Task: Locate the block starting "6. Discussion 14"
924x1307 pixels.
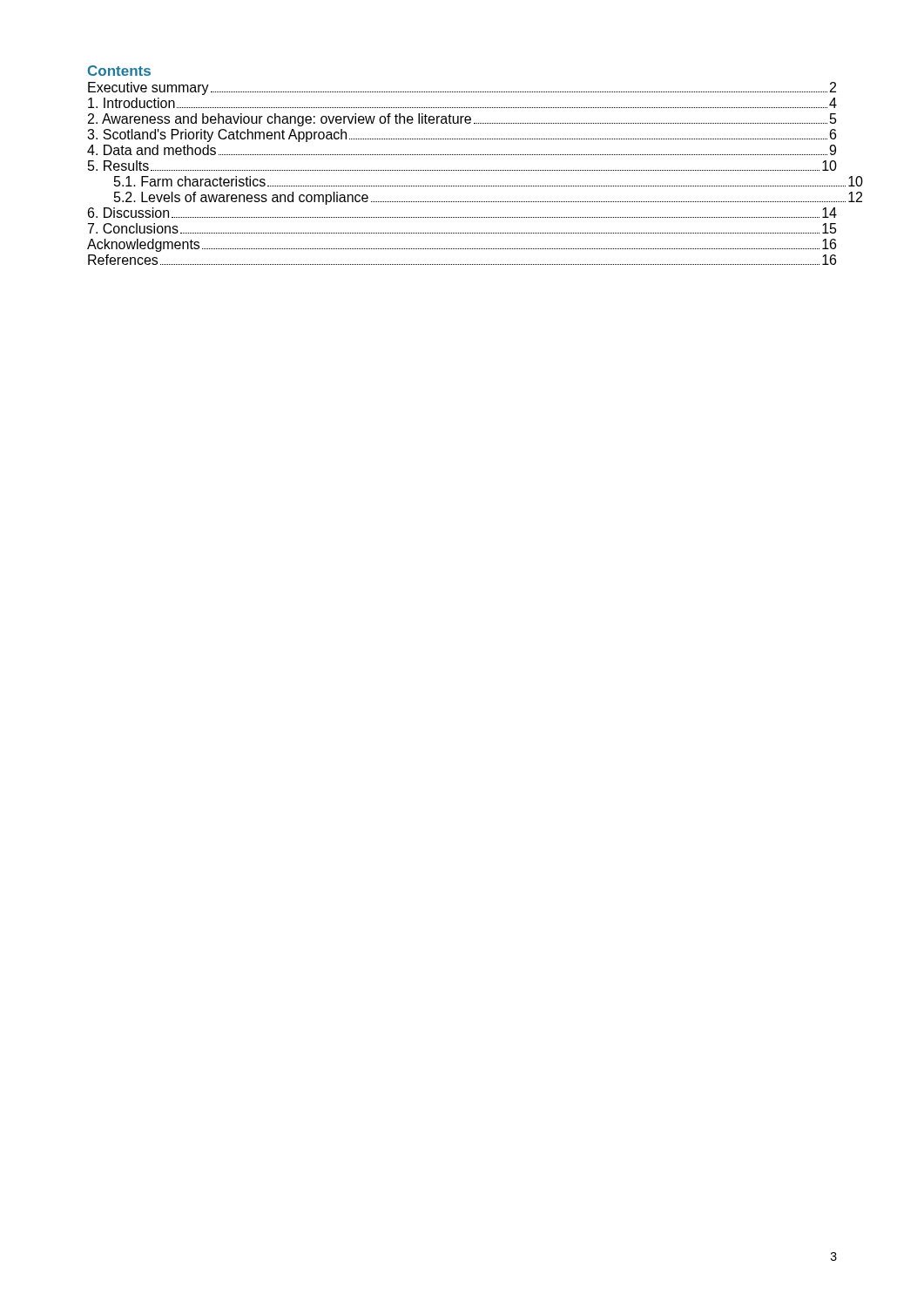Action: point(462,213)
